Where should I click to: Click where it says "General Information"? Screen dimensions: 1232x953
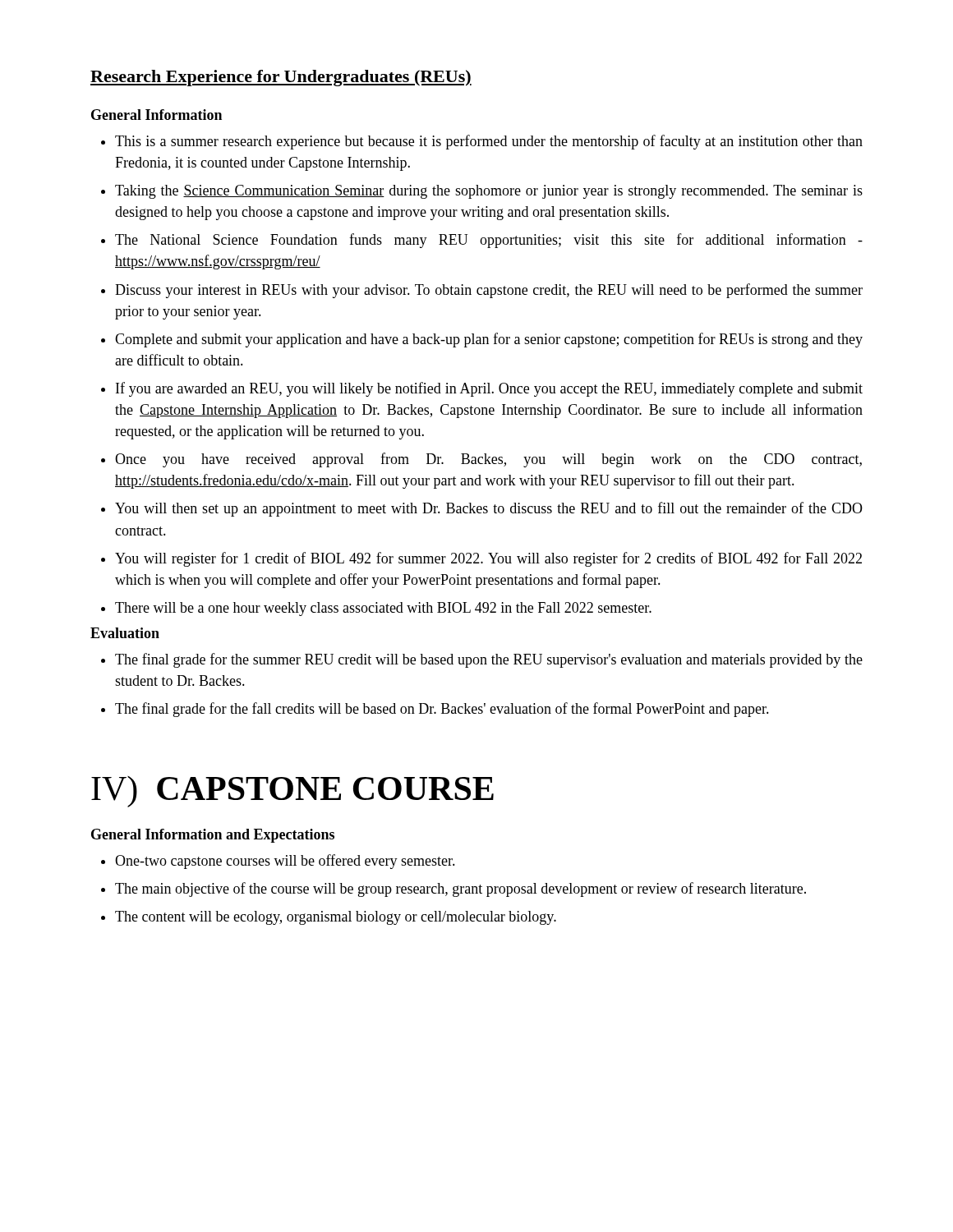157,115
